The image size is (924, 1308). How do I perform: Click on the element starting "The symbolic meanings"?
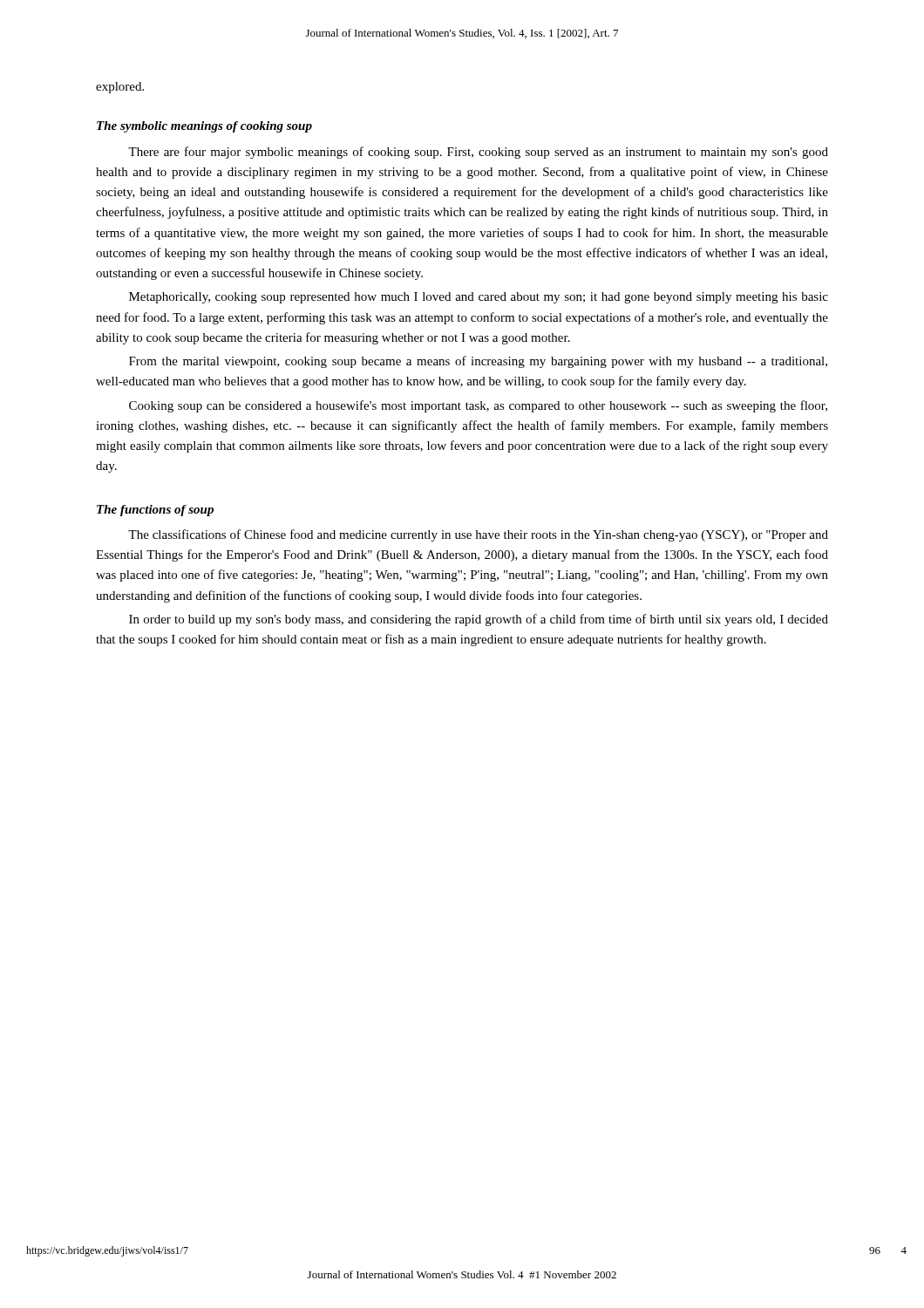pos(204,126)
